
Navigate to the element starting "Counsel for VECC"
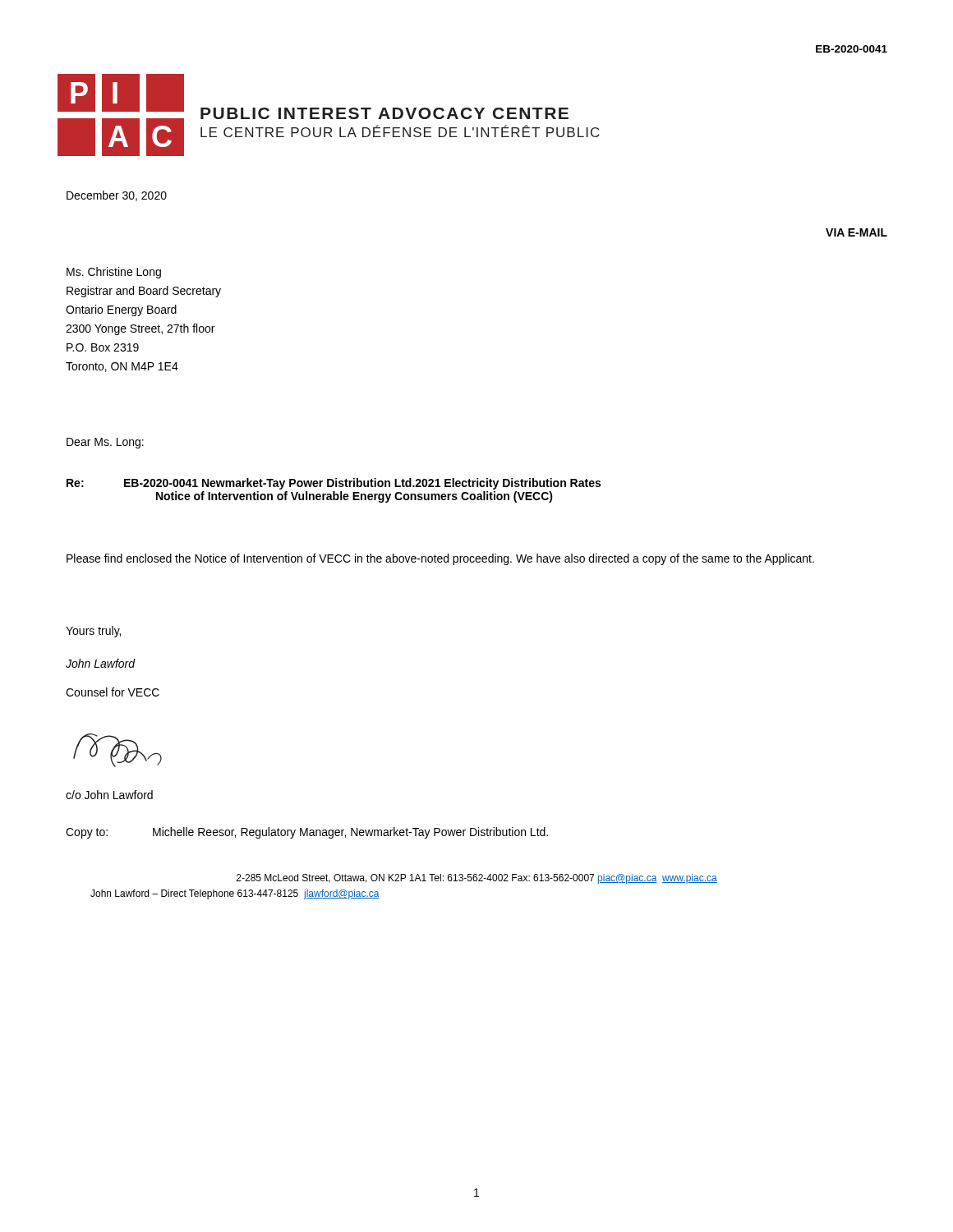pos(113,692)
